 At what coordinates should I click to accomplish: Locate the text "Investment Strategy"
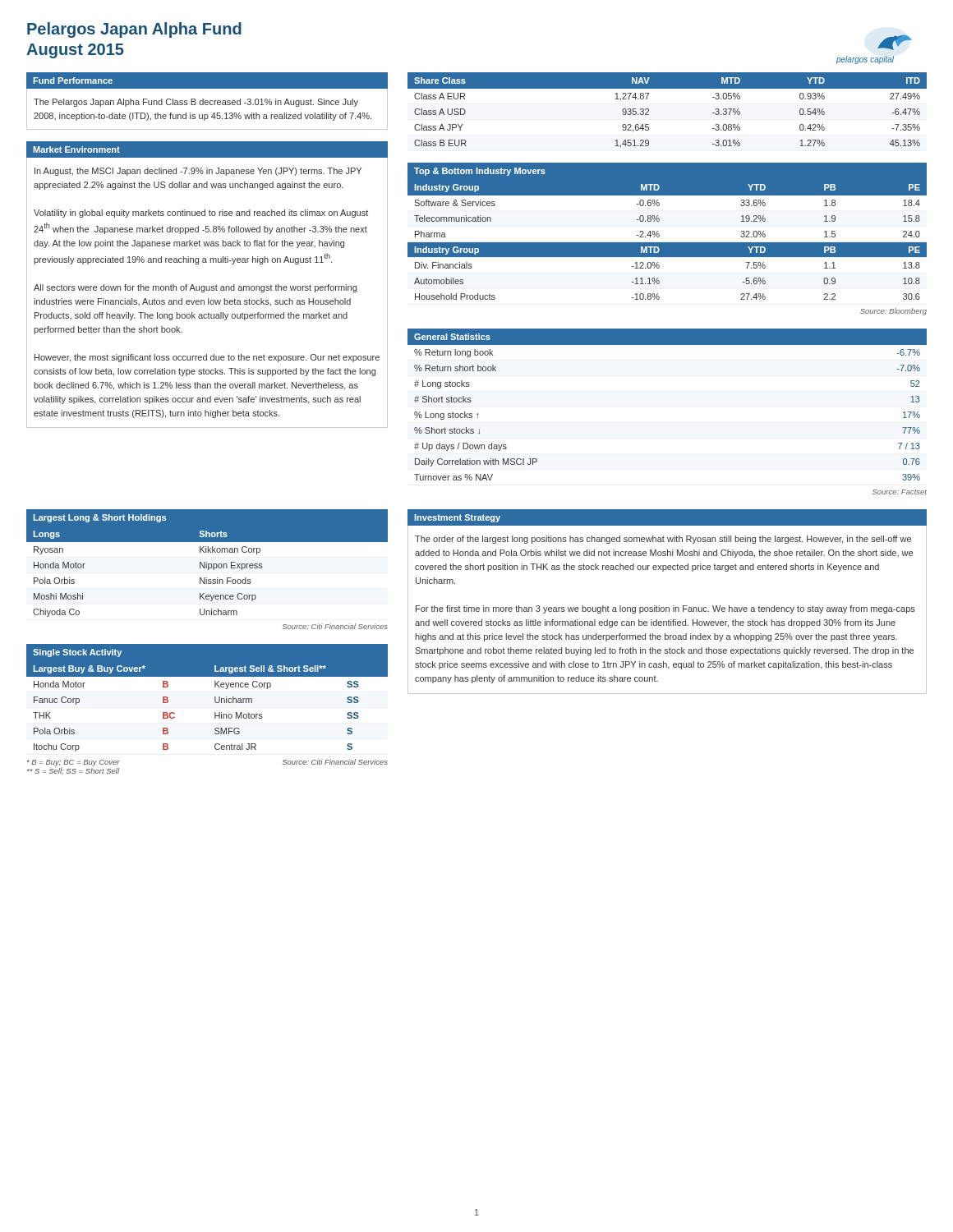tap(457, 517)
